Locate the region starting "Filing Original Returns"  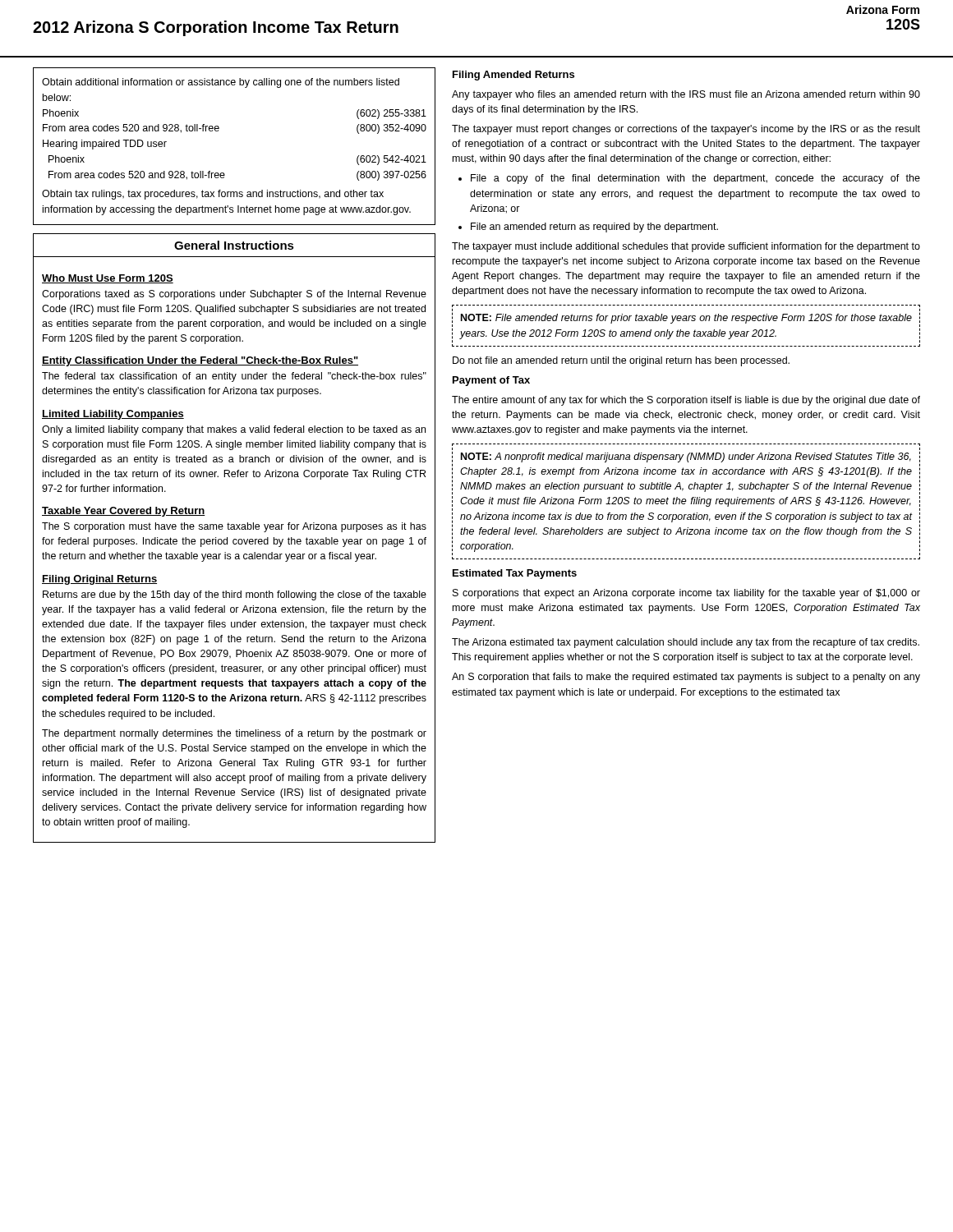click(99, 578)
